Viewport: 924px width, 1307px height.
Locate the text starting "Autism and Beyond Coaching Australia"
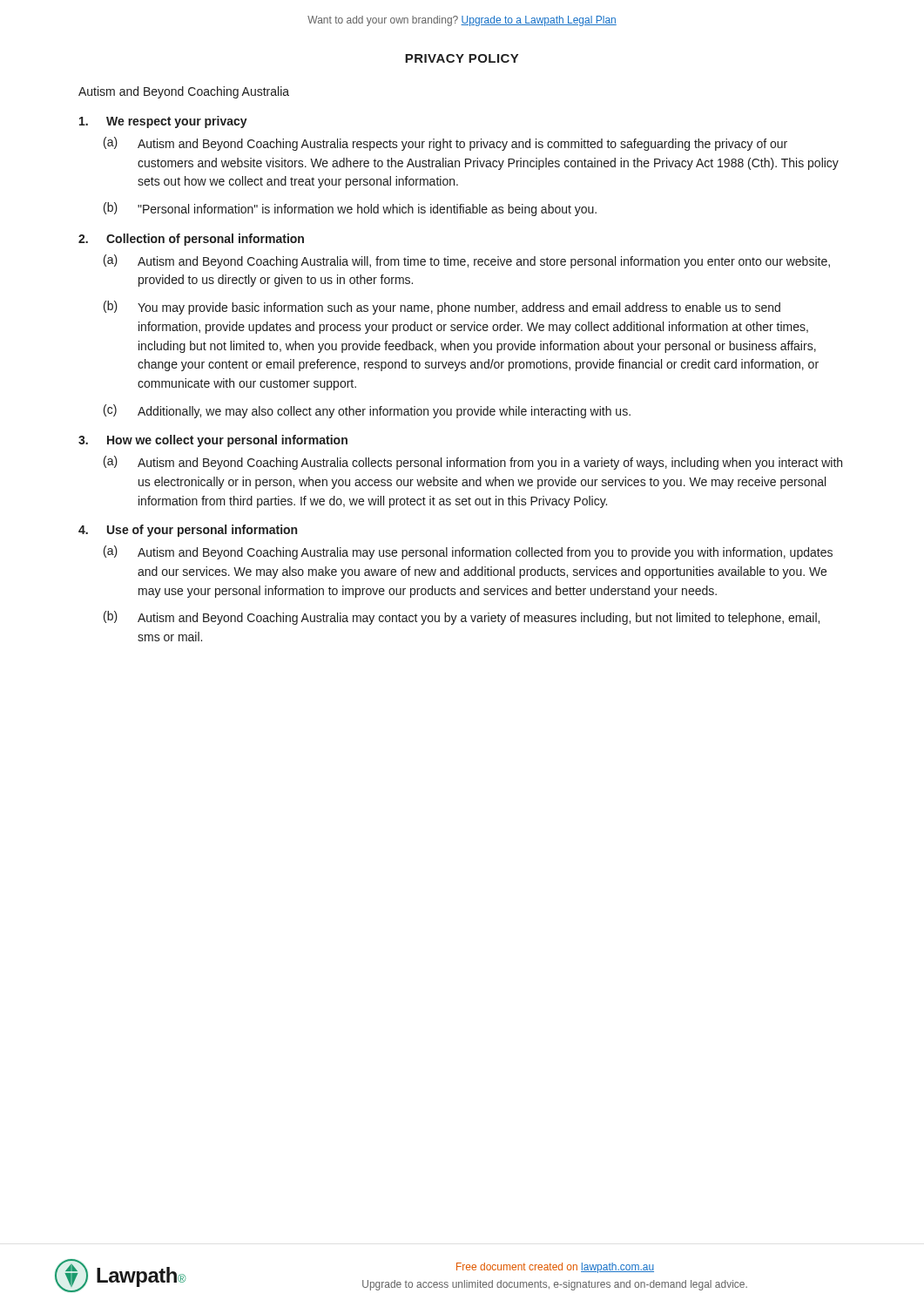184,91
